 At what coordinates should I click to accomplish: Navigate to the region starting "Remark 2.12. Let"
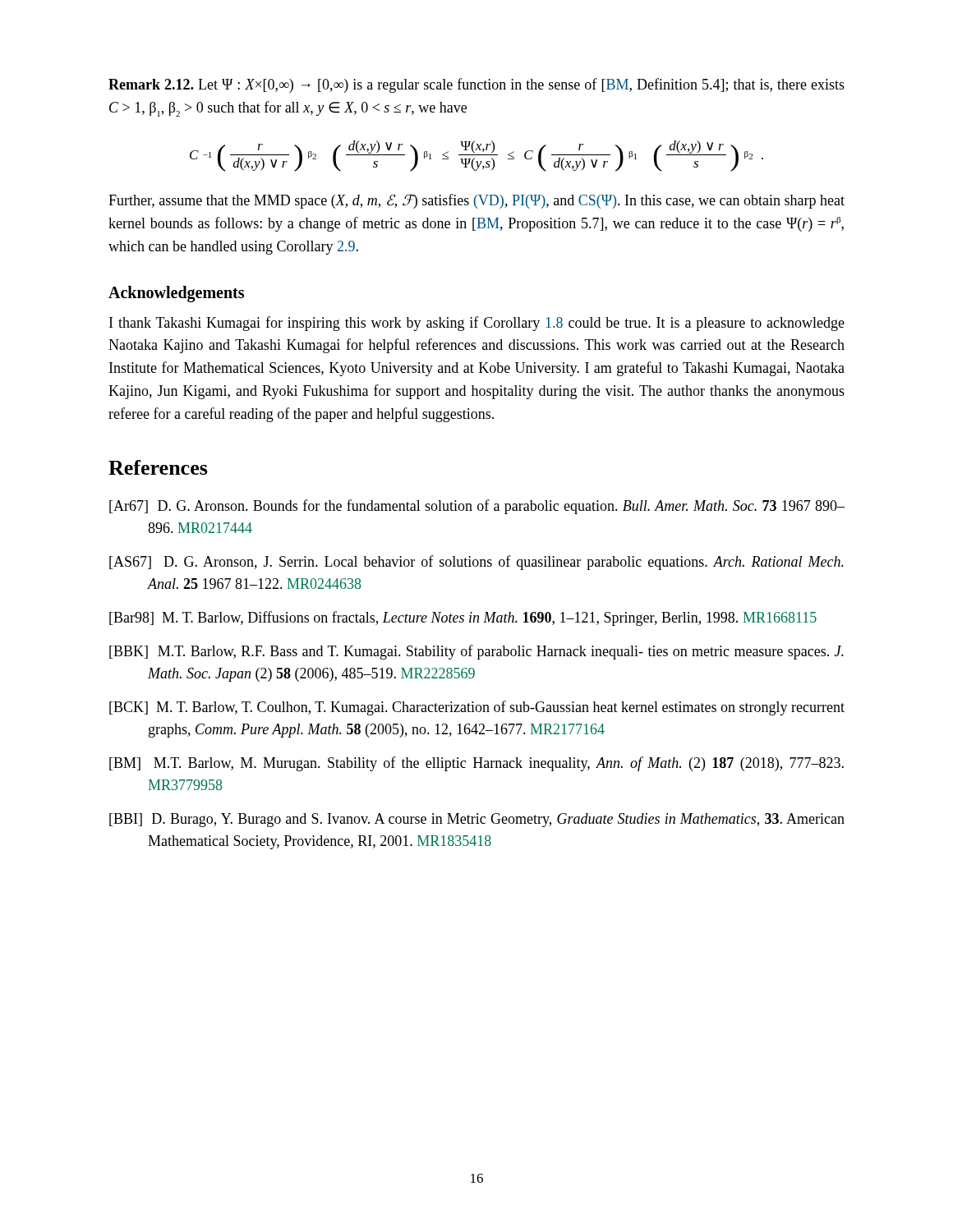[476, 97]
